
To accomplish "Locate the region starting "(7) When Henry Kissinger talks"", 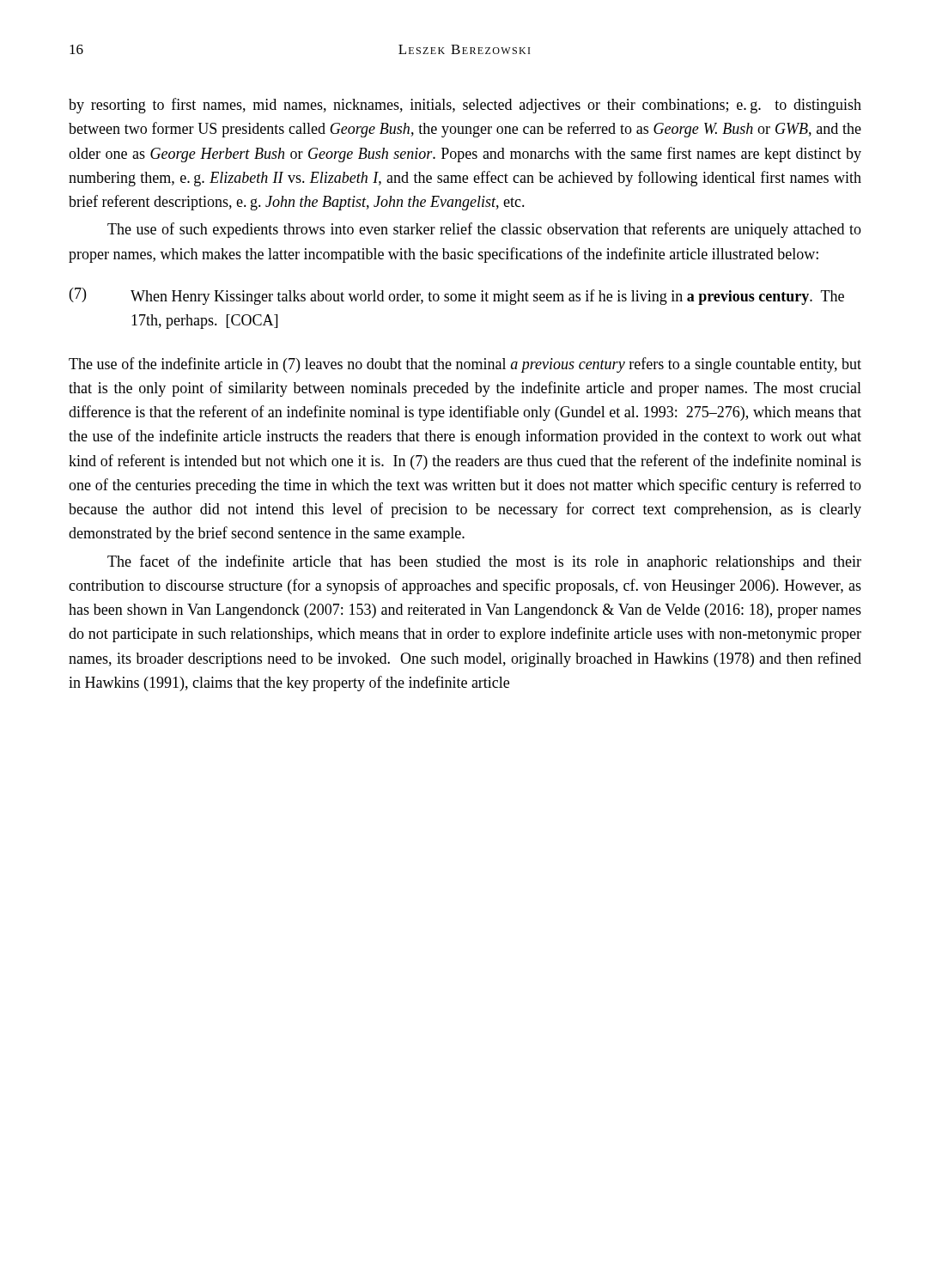I will 465,309.
